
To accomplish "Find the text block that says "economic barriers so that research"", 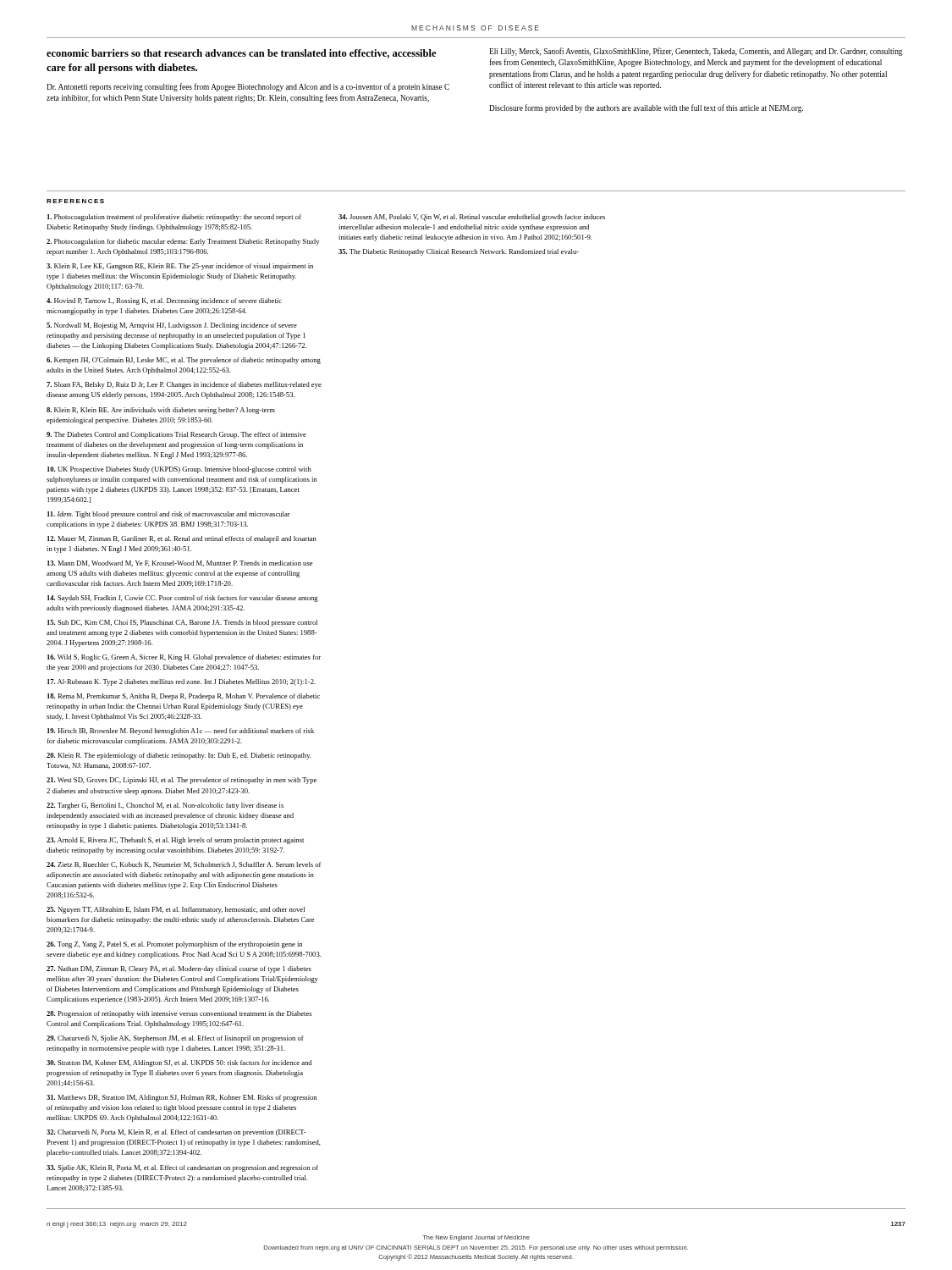I will 250,76.
